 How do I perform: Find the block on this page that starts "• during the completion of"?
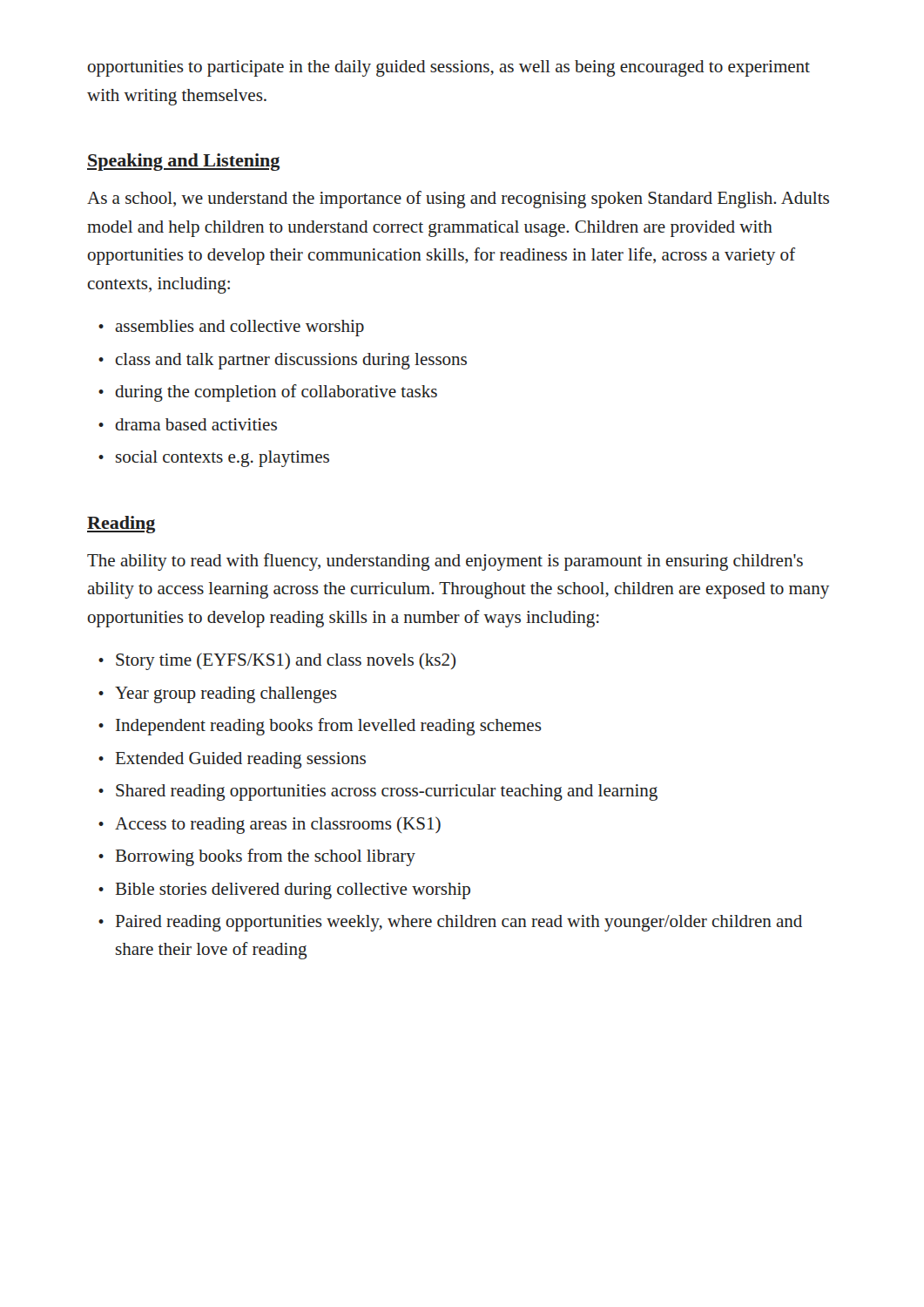[268, 393]
